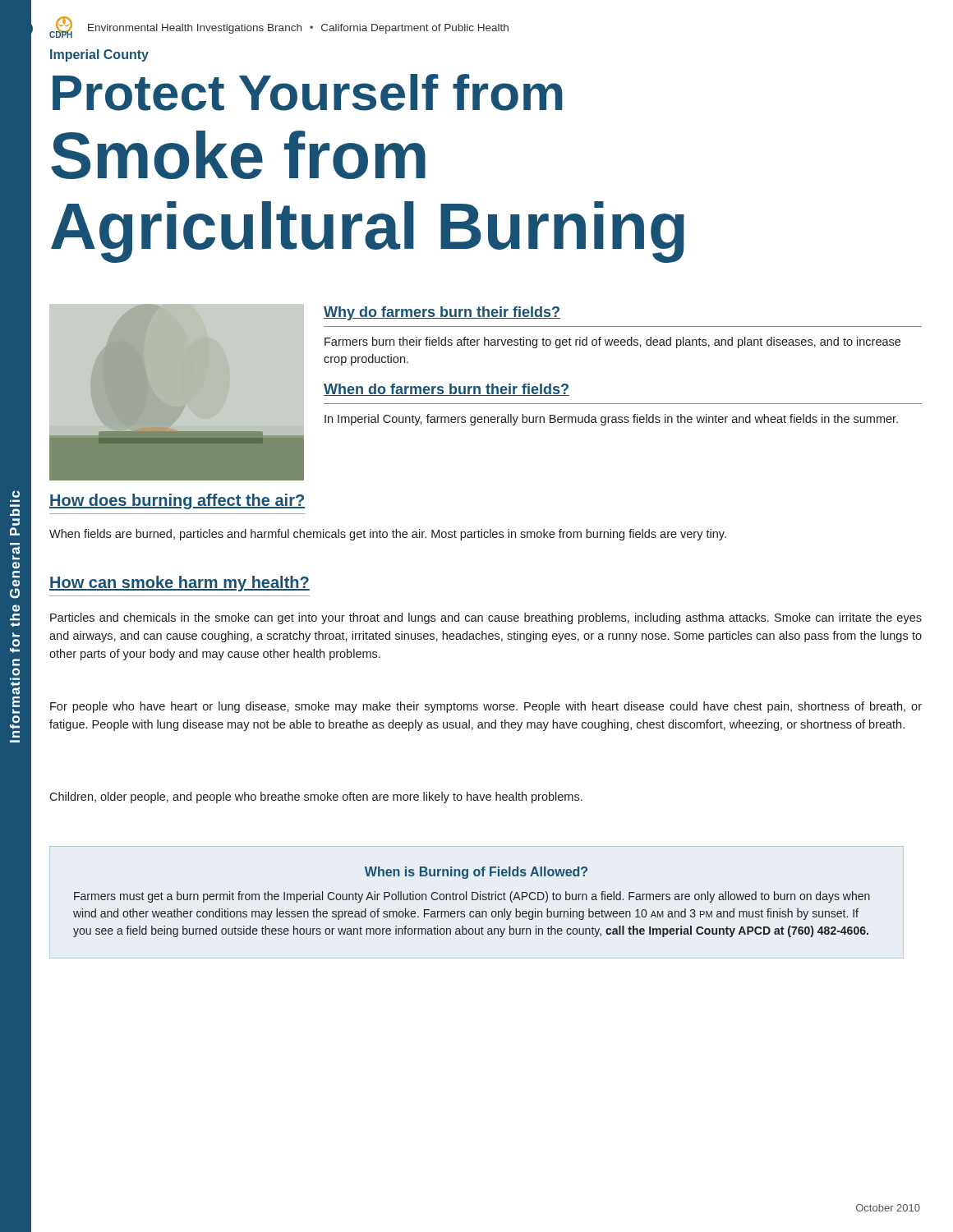
Task: Click on the text block containing "Children, older people,"
Action: [x=316, y=797]
